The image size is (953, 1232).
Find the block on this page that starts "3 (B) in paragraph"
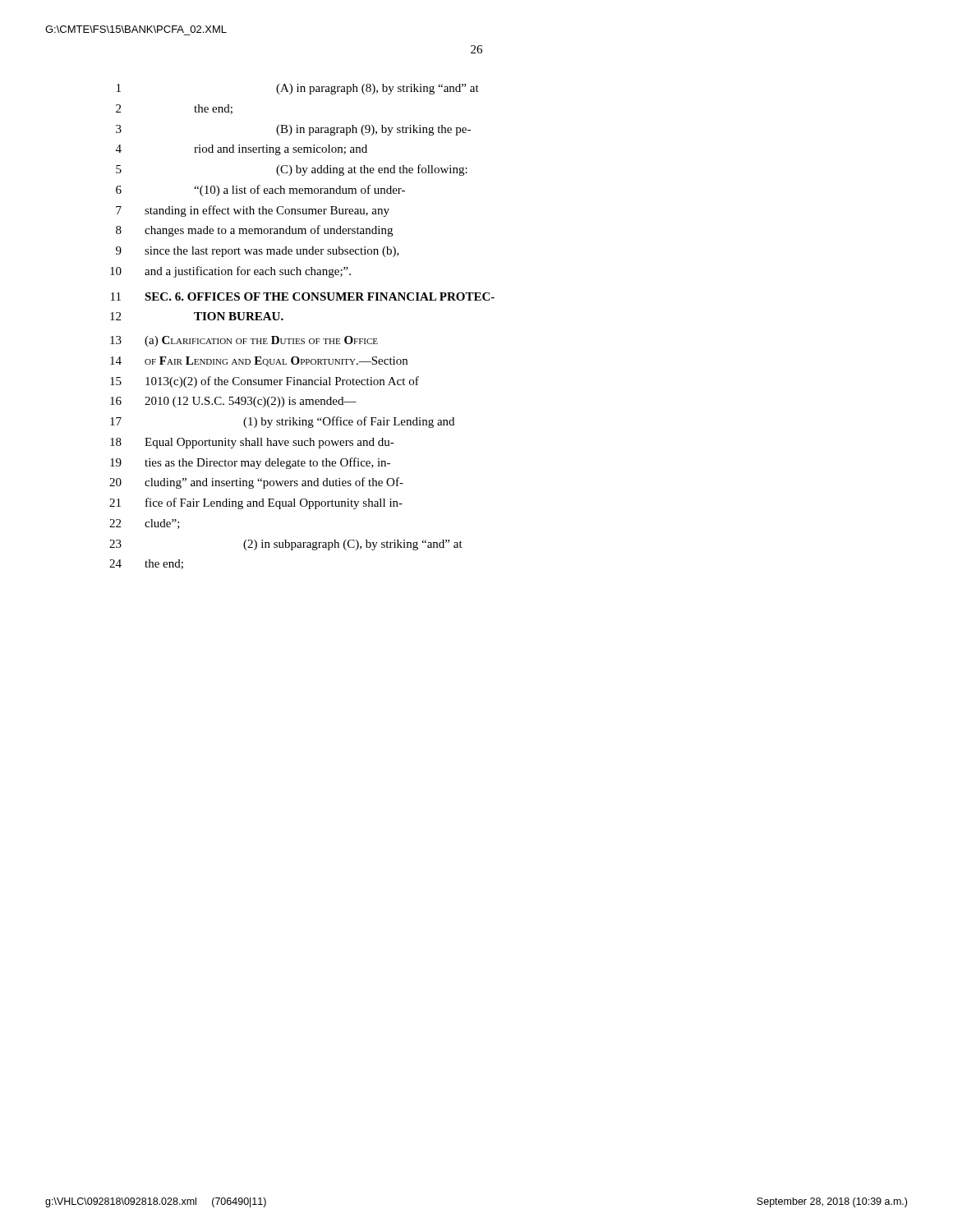[x=293, y=130]
